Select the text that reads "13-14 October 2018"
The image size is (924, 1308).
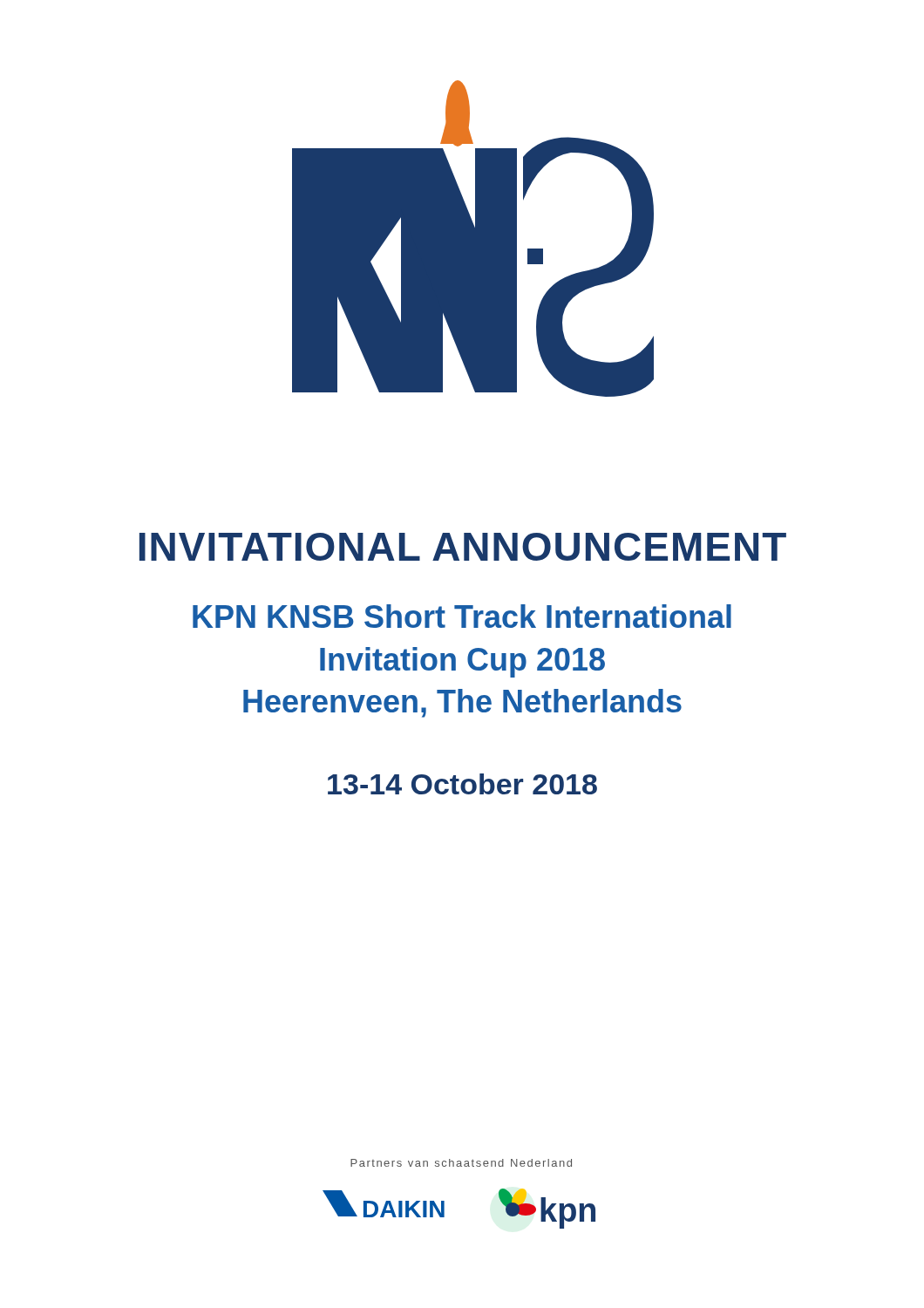[462, 784]
